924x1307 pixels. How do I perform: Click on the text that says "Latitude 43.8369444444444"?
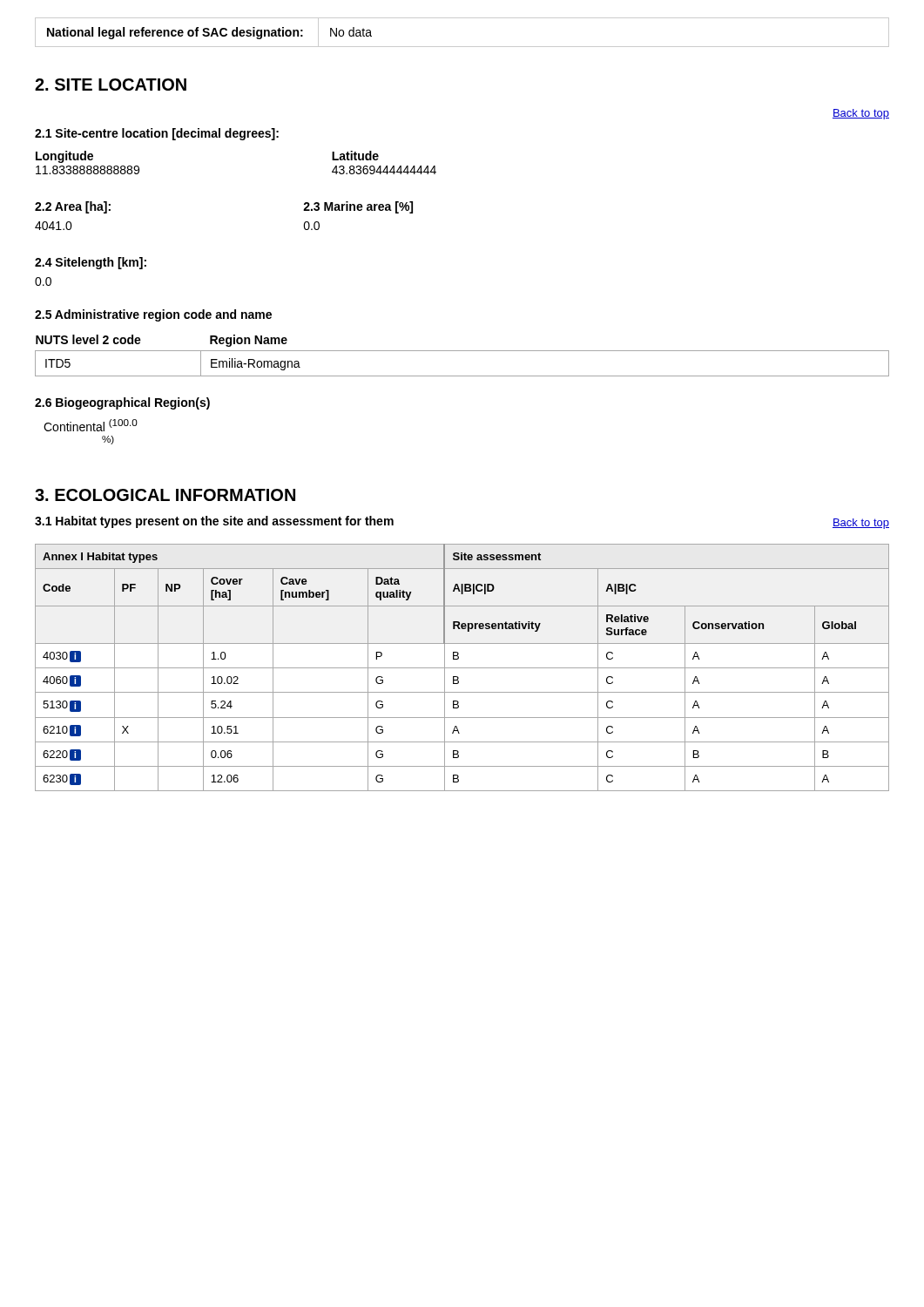384,163
